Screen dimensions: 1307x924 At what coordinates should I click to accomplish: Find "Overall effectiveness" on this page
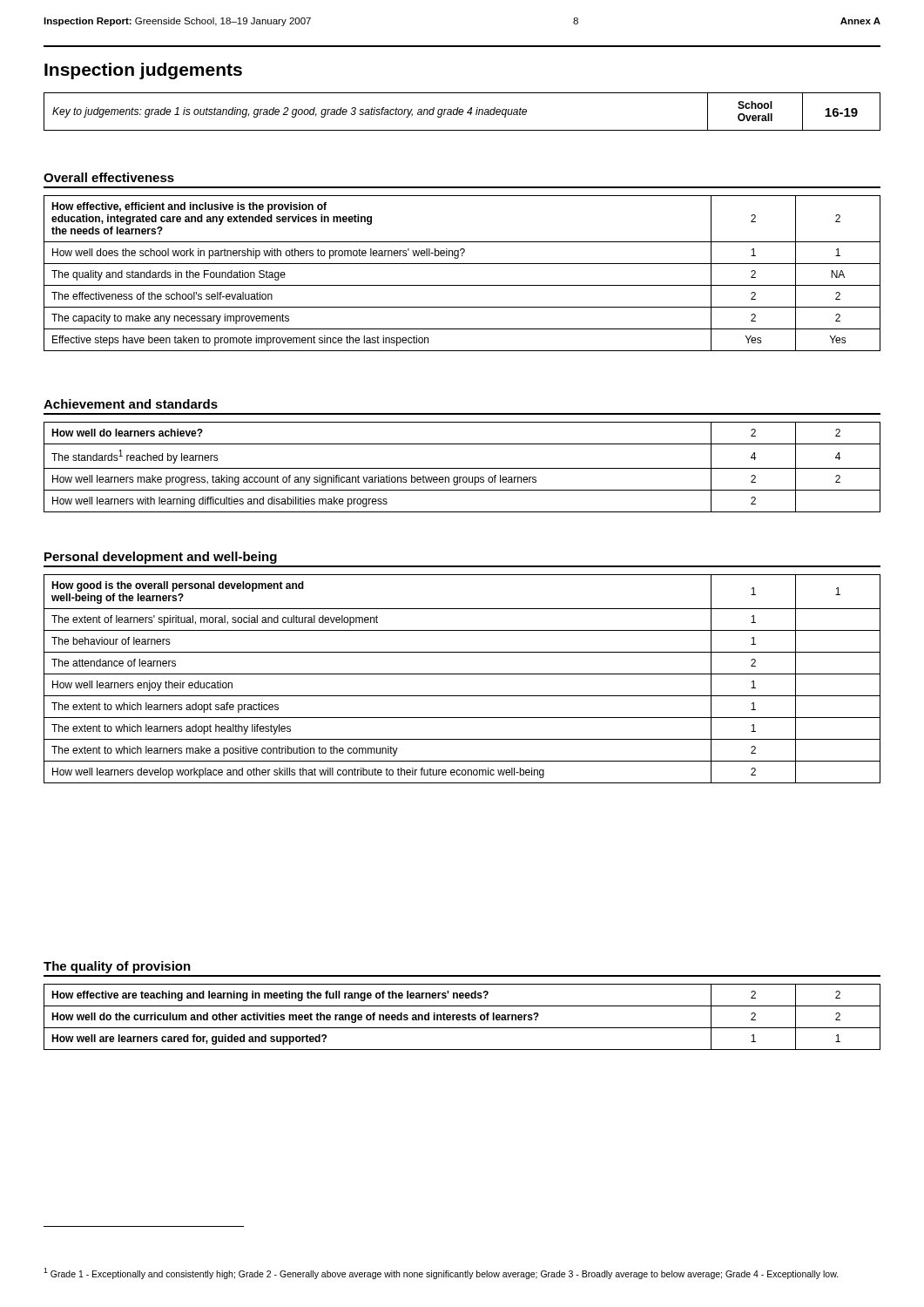[x=109, y=177]
